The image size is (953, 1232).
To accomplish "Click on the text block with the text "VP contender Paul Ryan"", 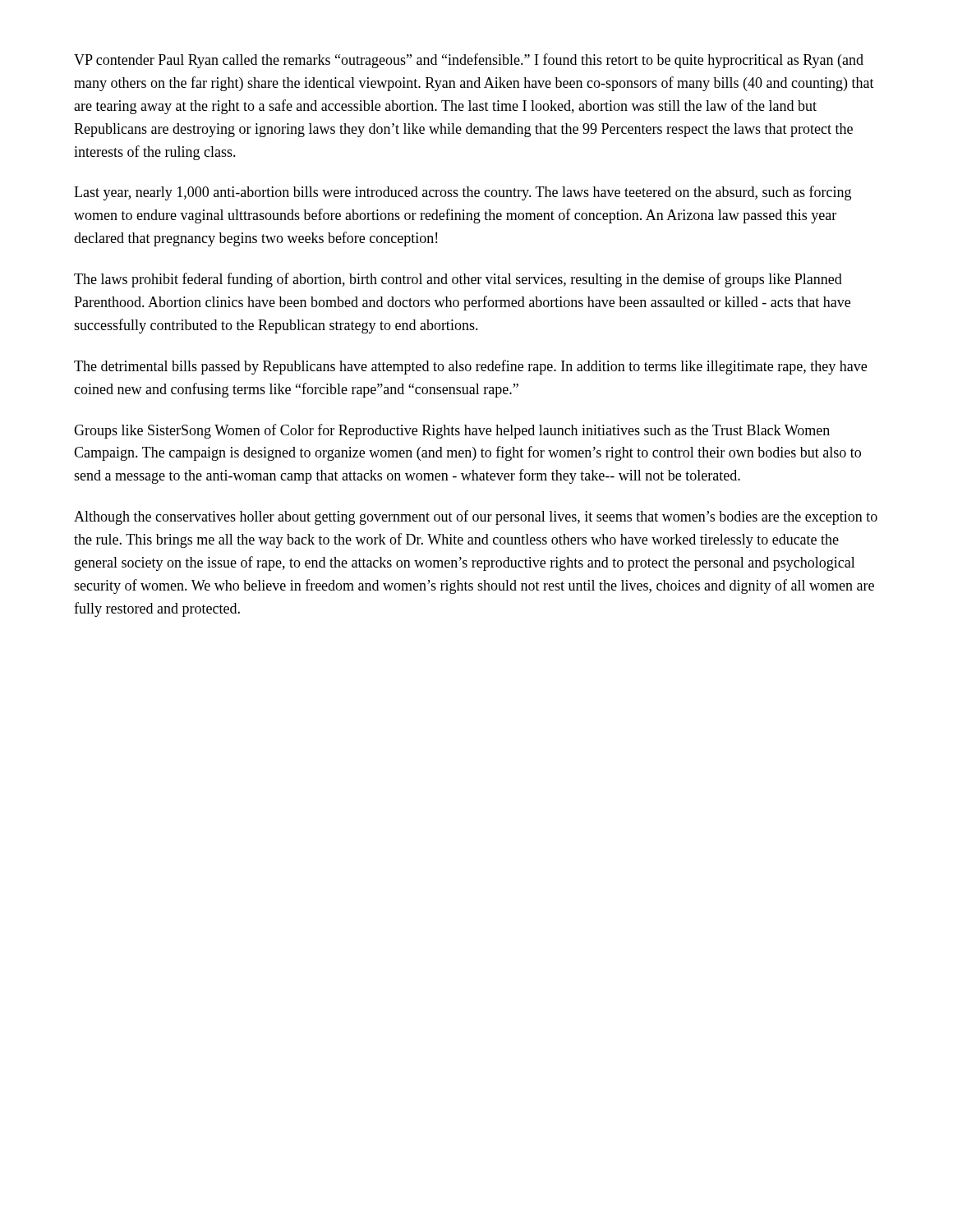I will pos(474,106).
